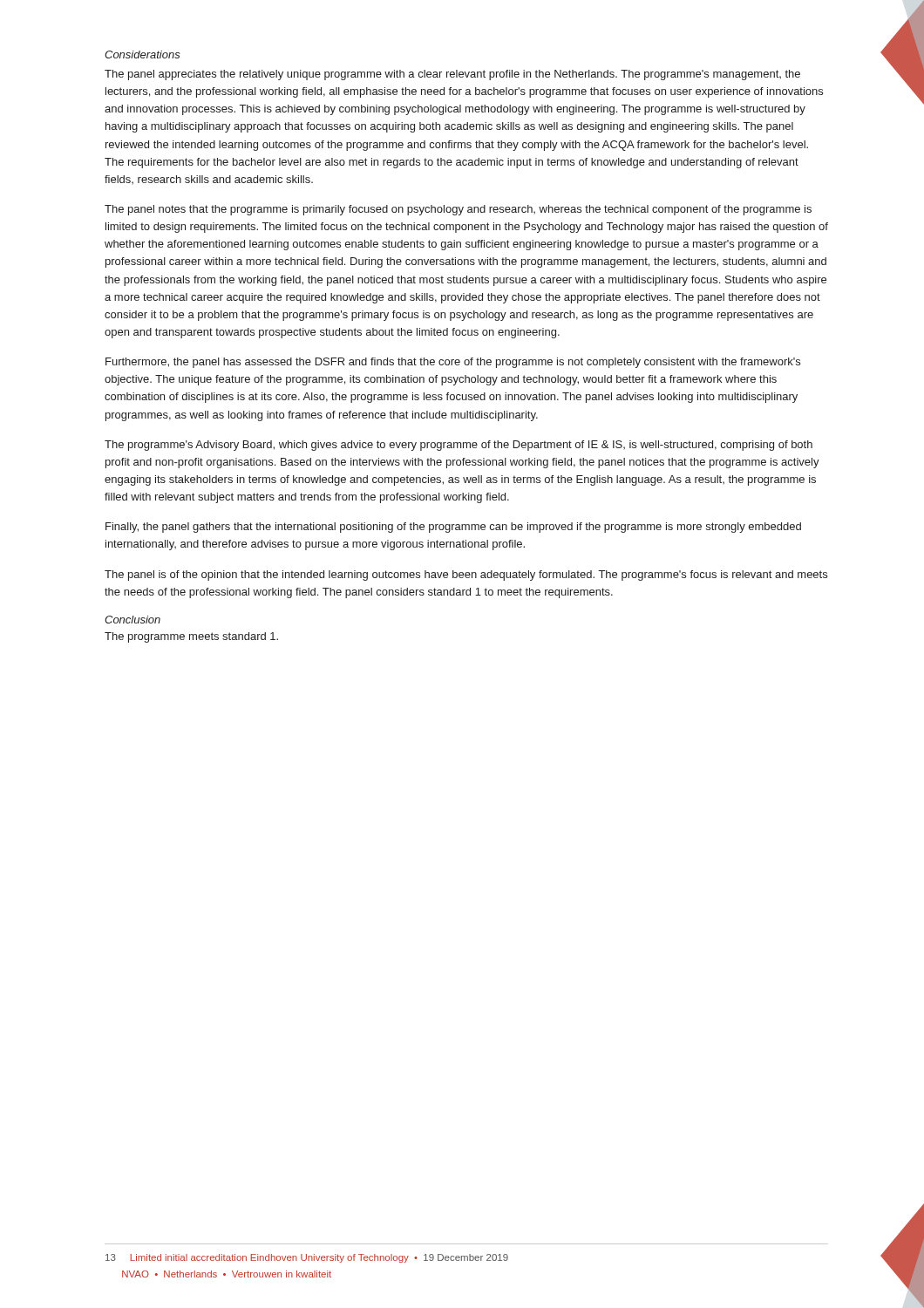Find the block on this page that starts "Finally, the panel"

(453, 535)
